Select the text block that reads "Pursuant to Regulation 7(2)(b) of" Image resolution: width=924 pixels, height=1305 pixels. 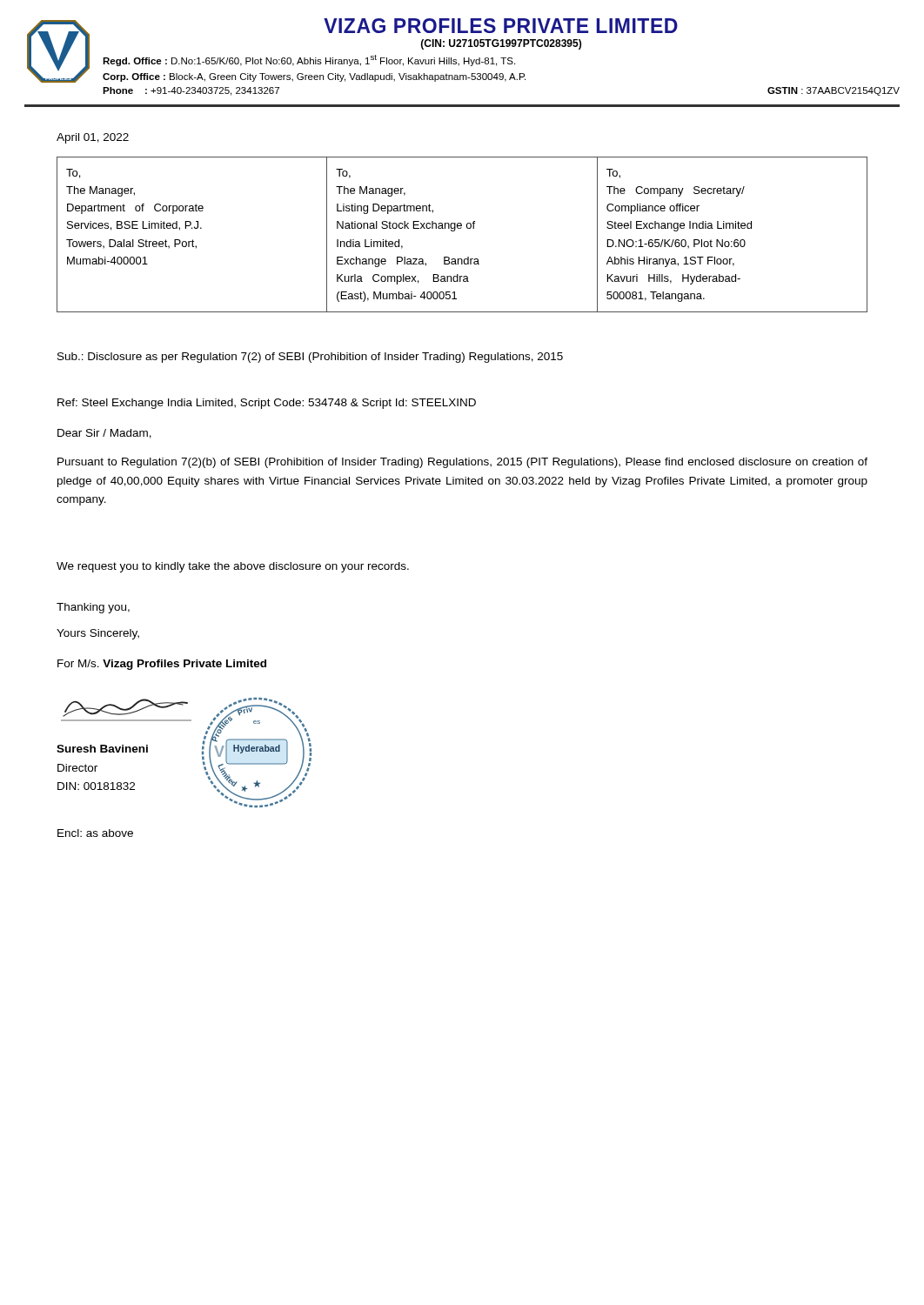pos(462,480)
